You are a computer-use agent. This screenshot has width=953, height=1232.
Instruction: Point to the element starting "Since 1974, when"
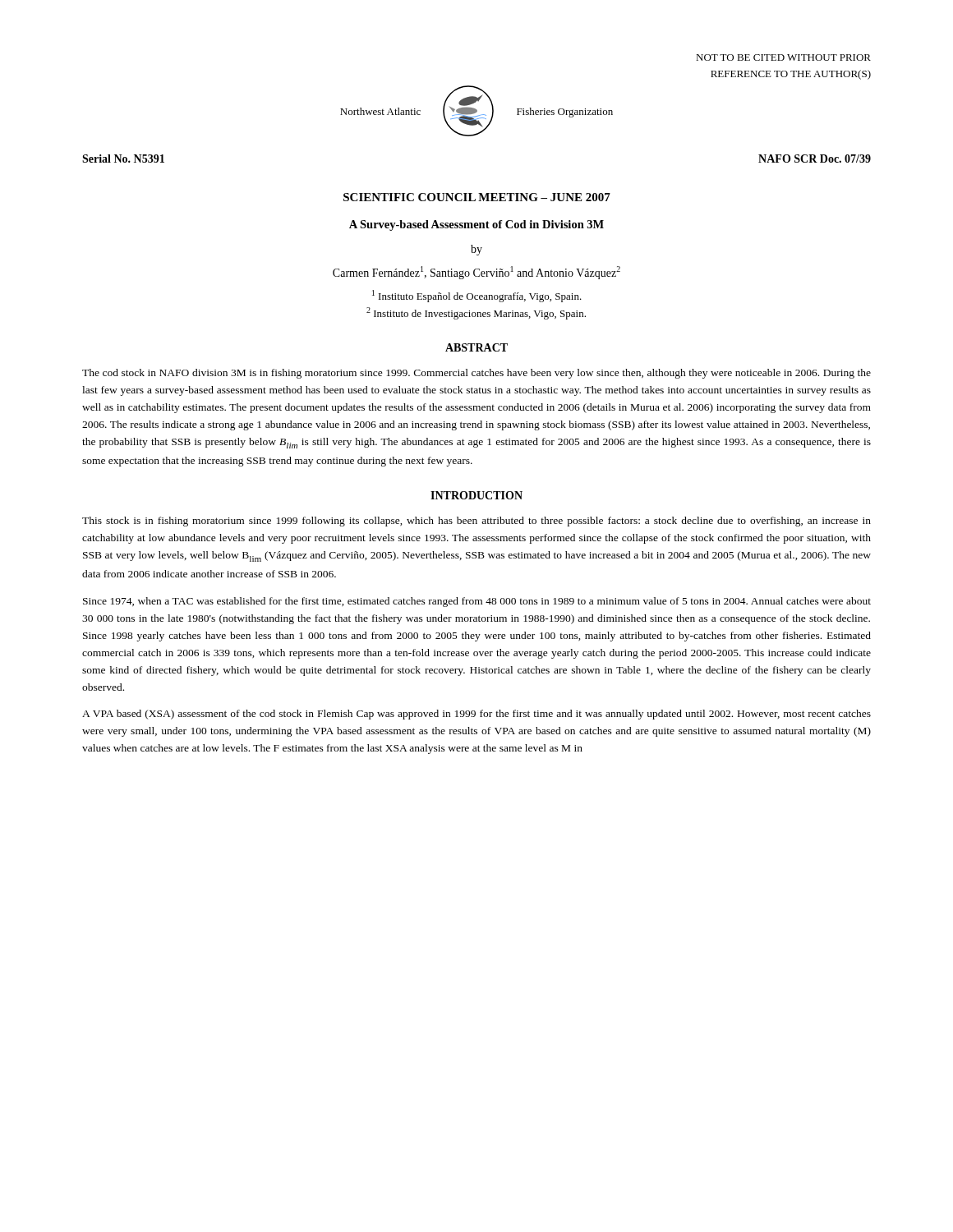click(476, 644)
